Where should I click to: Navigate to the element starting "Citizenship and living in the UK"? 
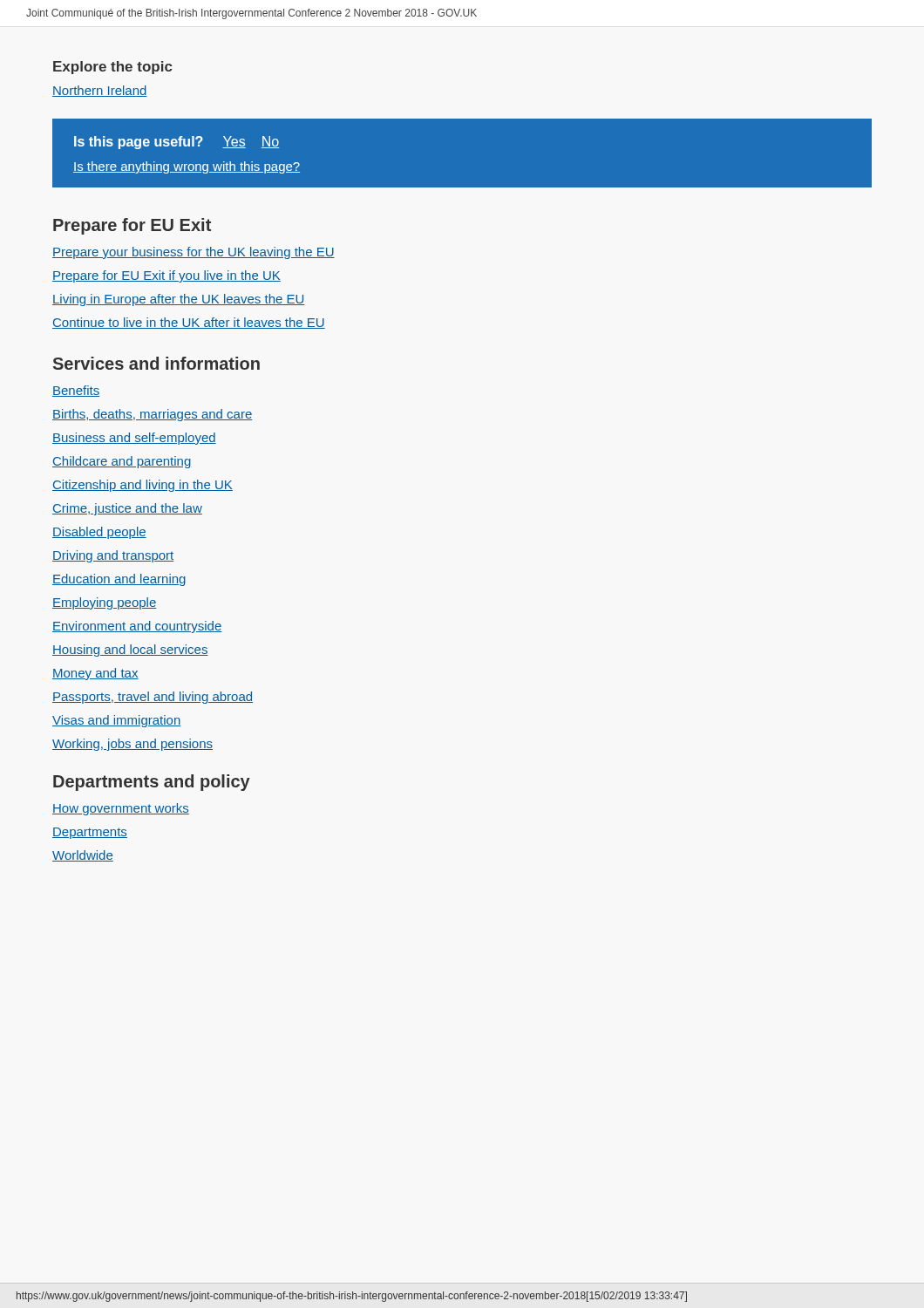[142, 484]
